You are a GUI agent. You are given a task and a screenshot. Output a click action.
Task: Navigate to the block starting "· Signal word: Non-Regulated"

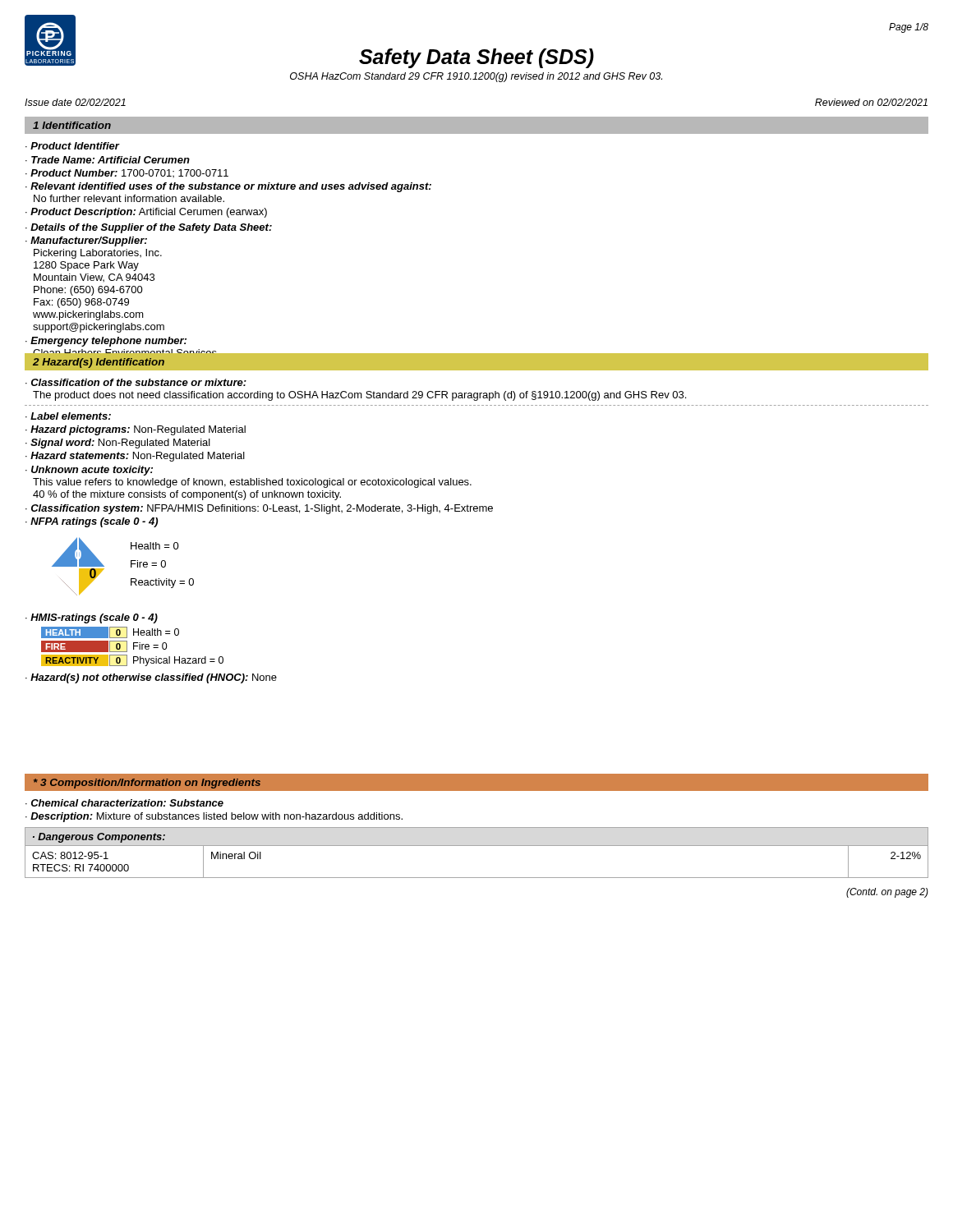pyautogui.click(x=118, y=442)
